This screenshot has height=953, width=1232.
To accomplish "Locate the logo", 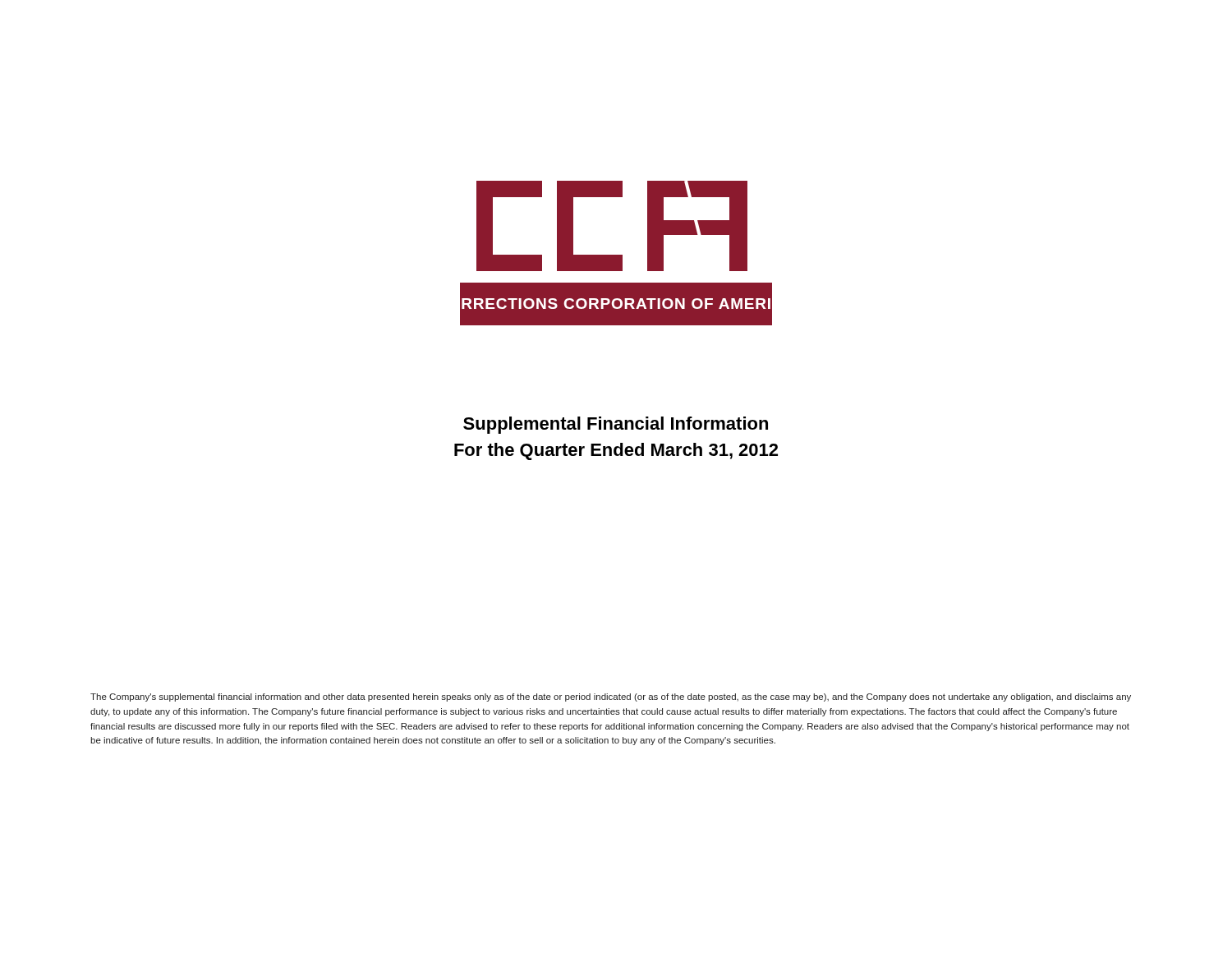I will click(616, 249).
